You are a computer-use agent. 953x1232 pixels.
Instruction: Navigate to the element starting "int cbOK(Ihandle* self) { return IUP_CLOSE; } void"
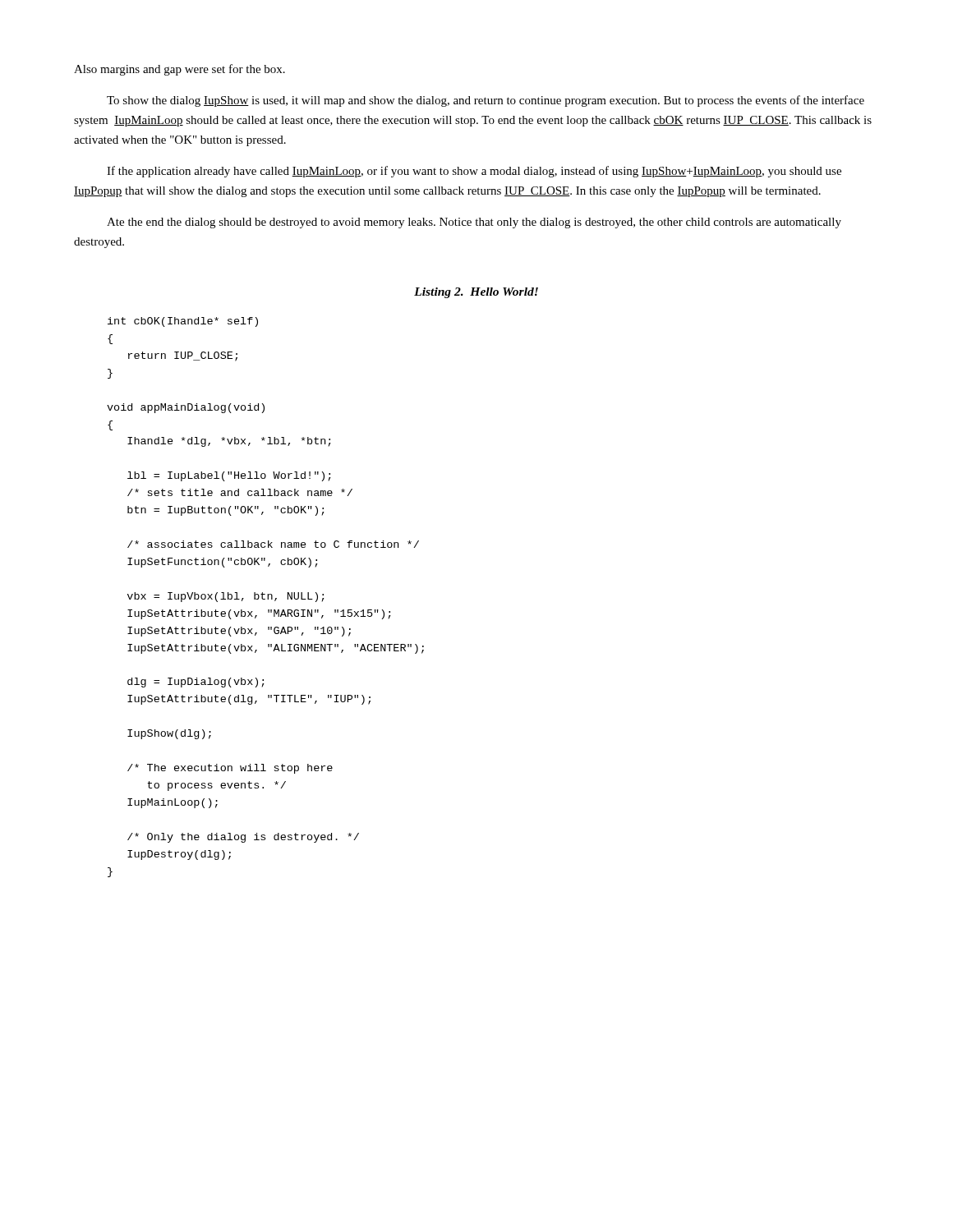tap(267, 596)
